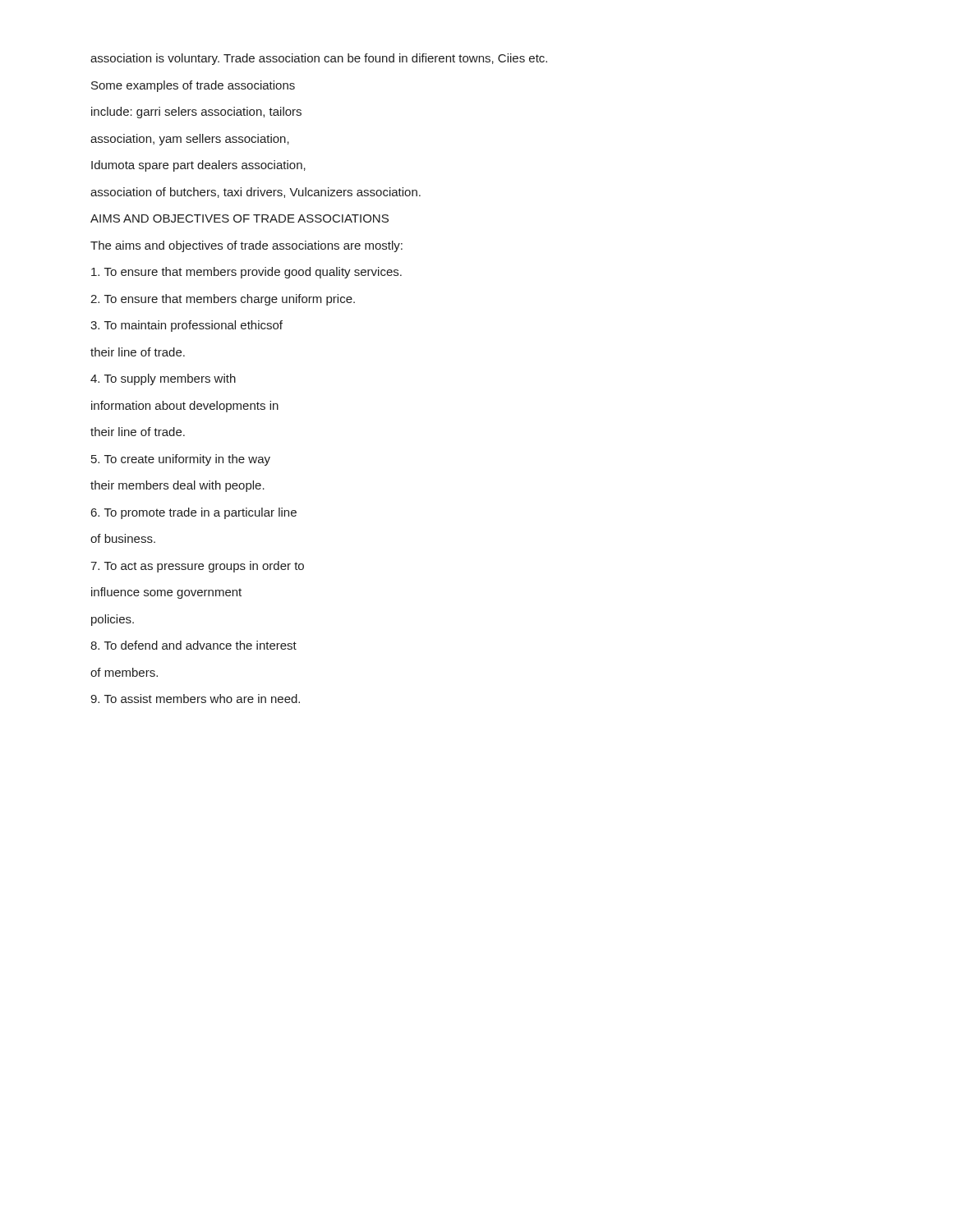This screenshot has width=953, height=1232.
Task: Find "AIMS AND OBJECTIVES OF TRADE ASSOCIATIONS" on this page
Action: point(240,218)
